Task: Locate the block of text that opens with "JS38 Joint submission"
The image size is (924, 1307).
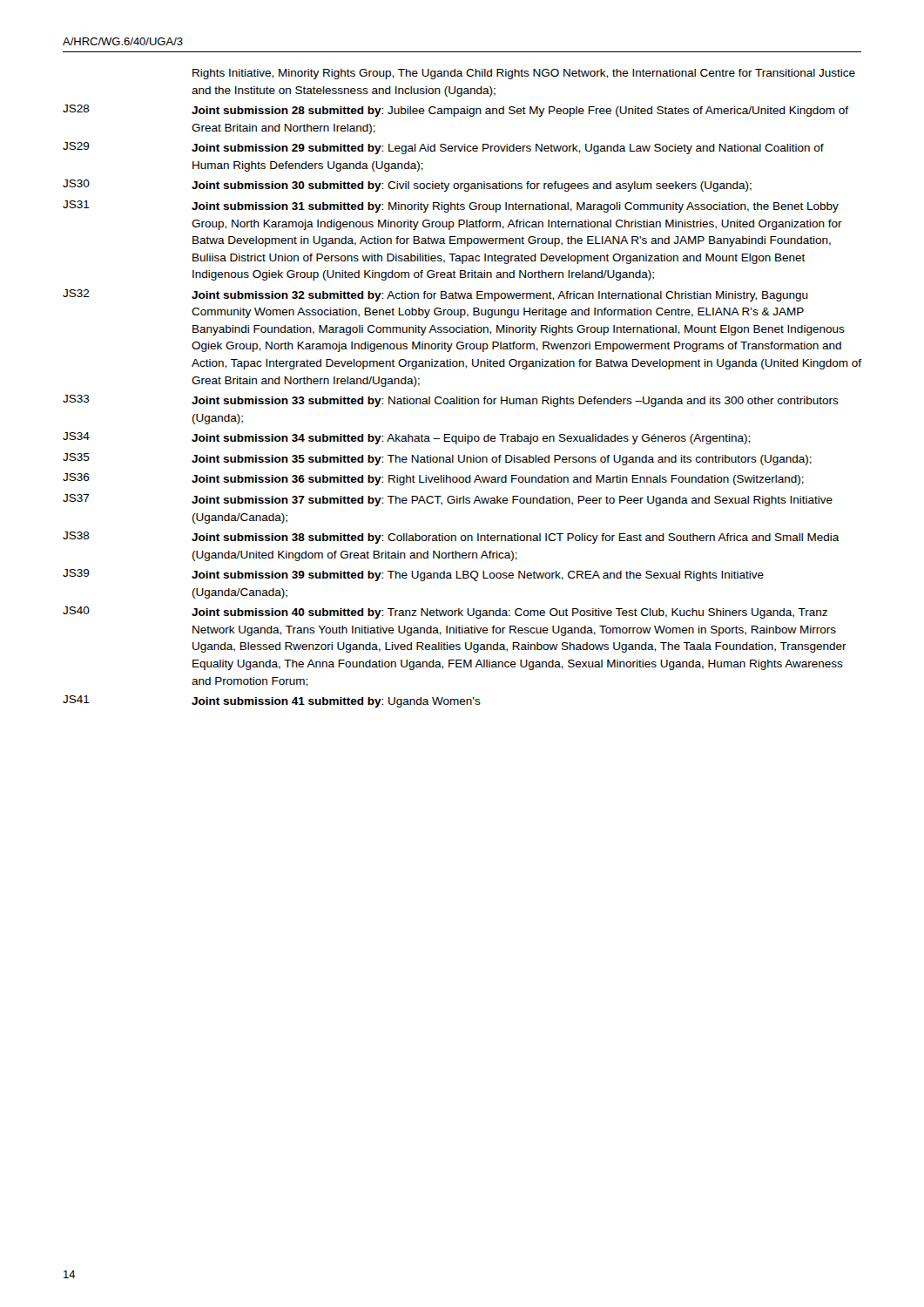Action: point(462,546)
